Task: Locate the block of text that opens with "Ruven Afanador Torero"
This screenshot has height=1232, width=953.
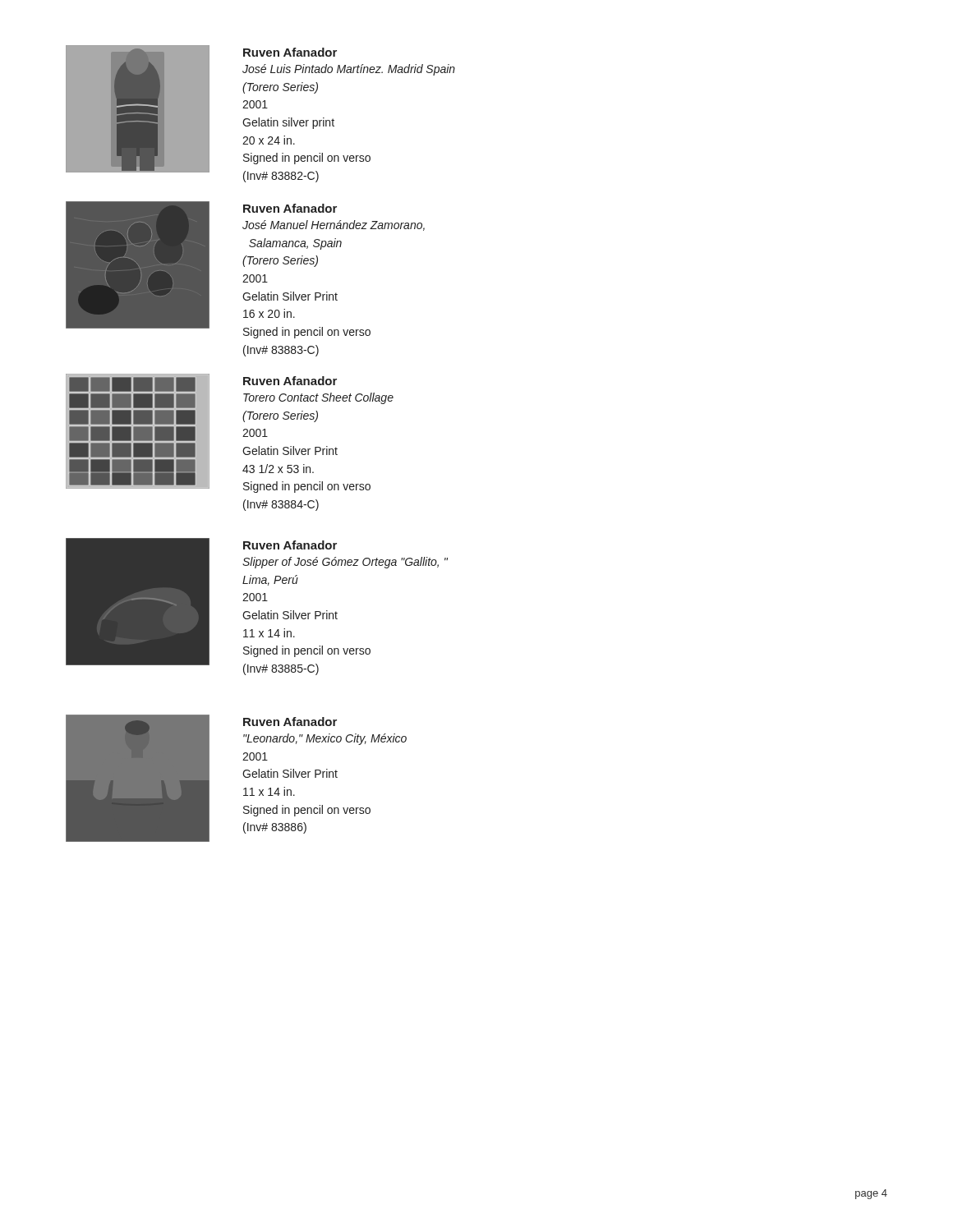Action: pyautogui.click(x=290, y=381)
